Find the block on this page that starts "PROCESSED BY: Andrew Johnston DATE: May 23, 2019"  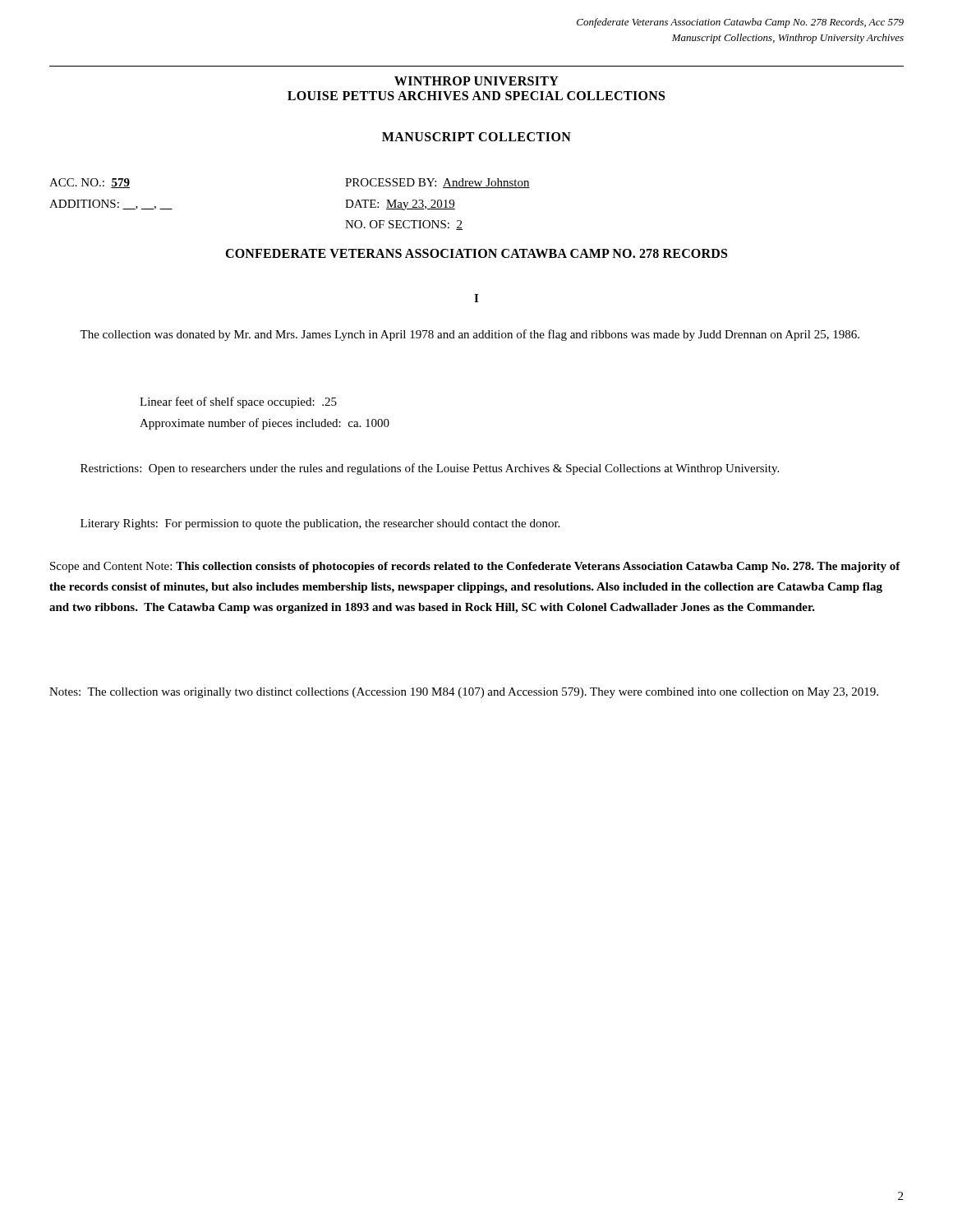[x=437, y=183]
